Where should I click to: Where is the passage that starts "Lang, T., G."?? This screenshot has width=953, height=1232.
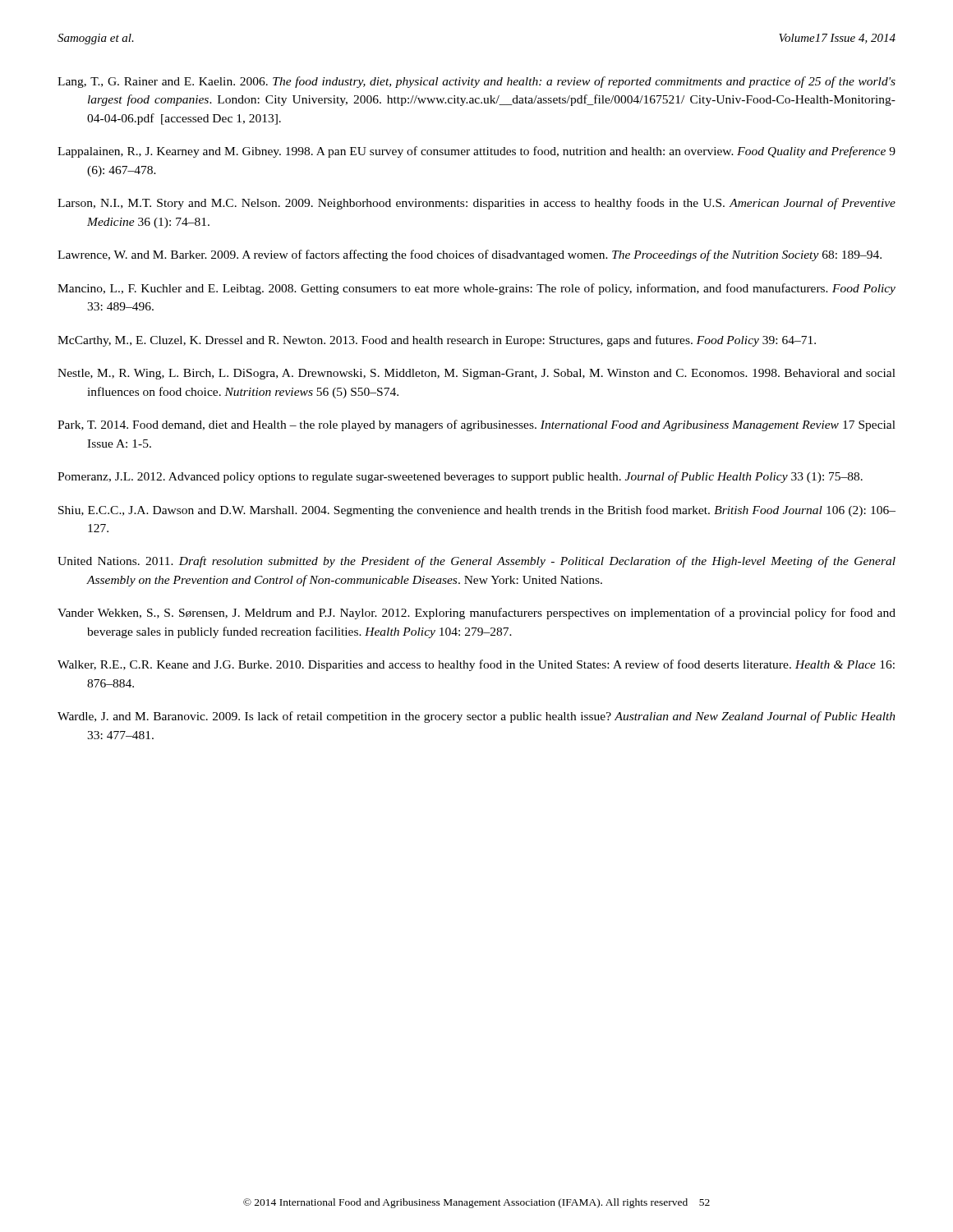click(x=476, y=100)
